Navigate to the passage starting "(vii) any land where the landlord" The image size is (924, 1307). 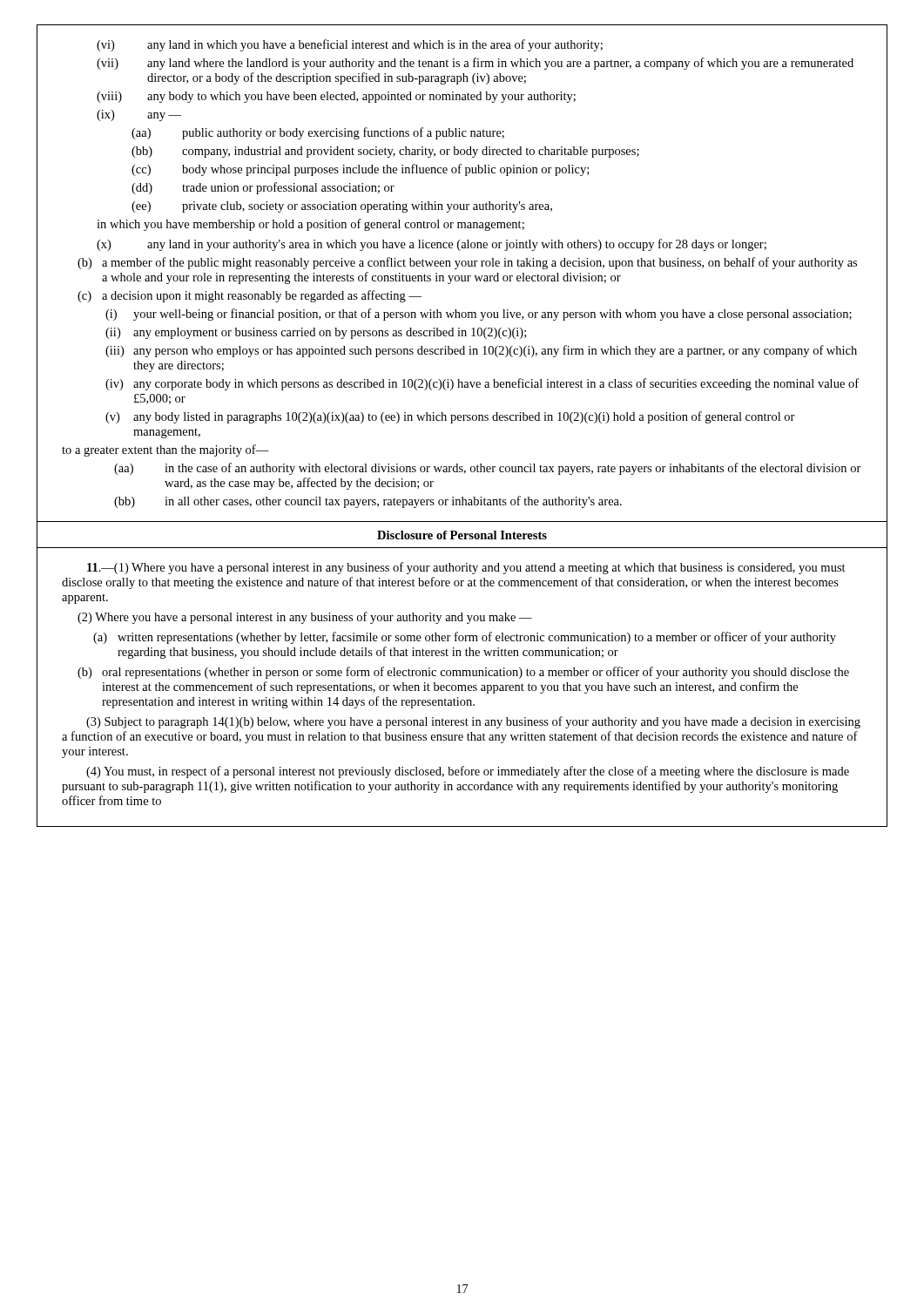479,71
